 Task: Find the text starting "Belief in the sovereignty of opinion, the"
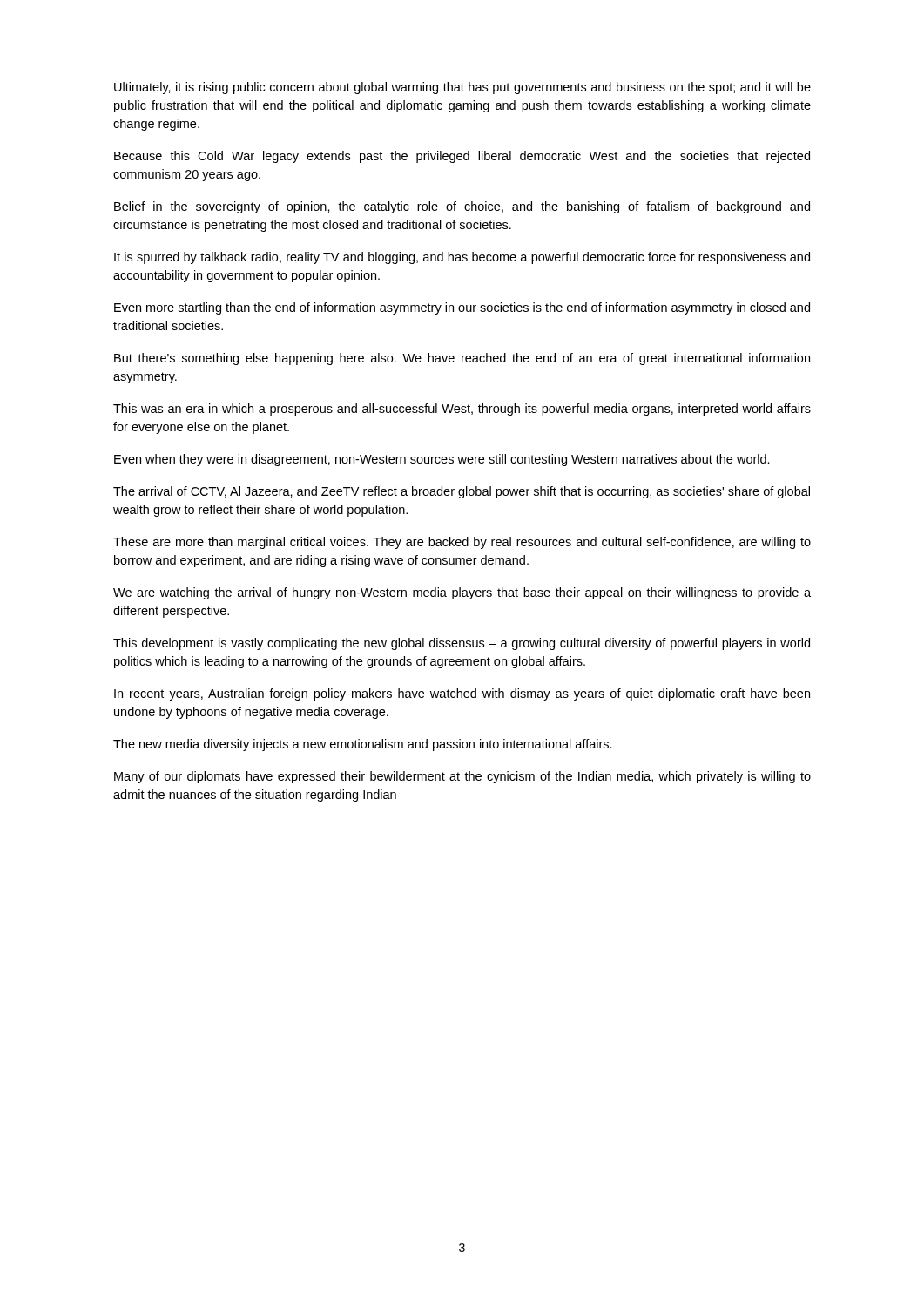462,216
